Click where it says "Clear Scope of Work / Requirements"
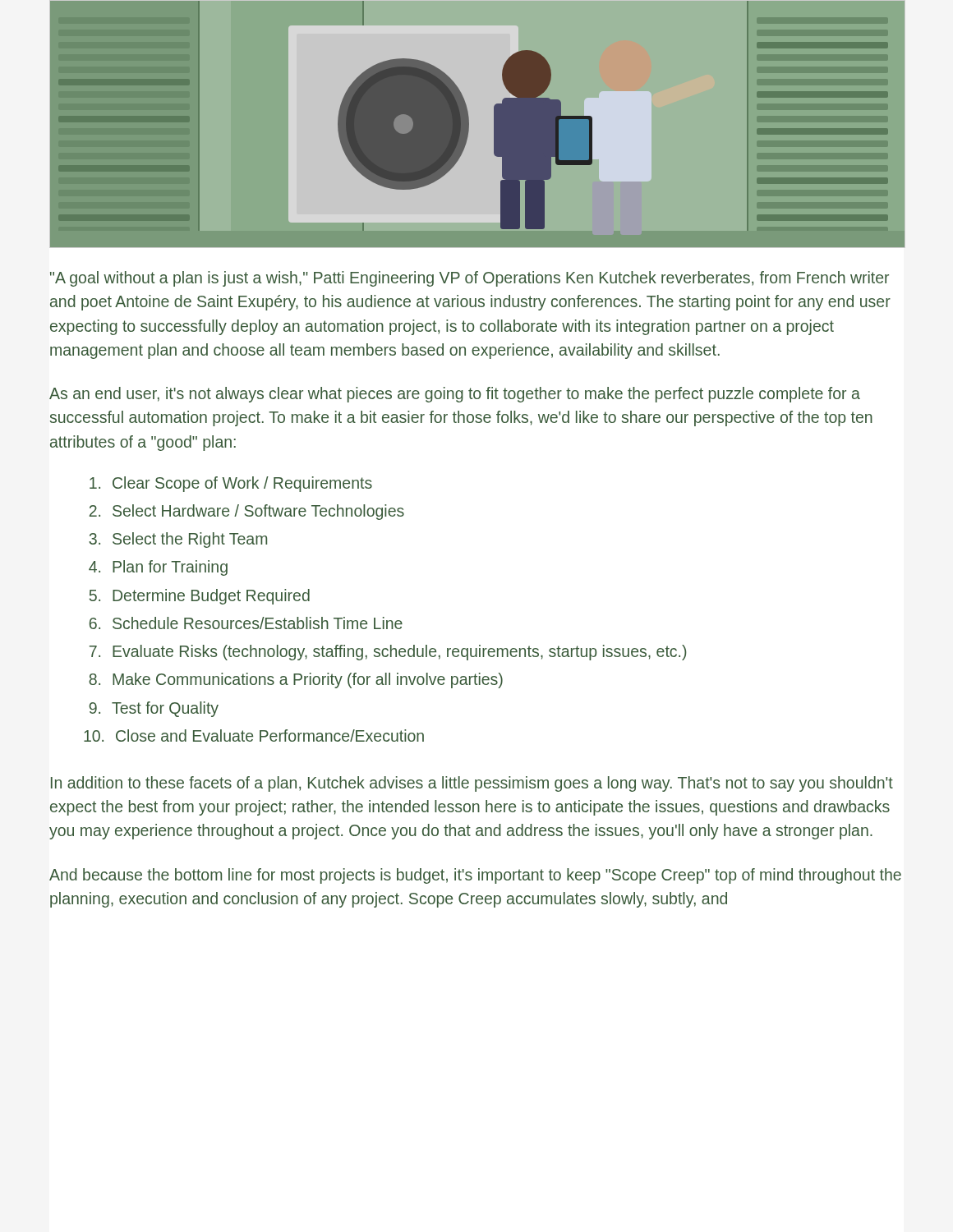The width and height of the screenshot is (953, 1232). (223, 483)
